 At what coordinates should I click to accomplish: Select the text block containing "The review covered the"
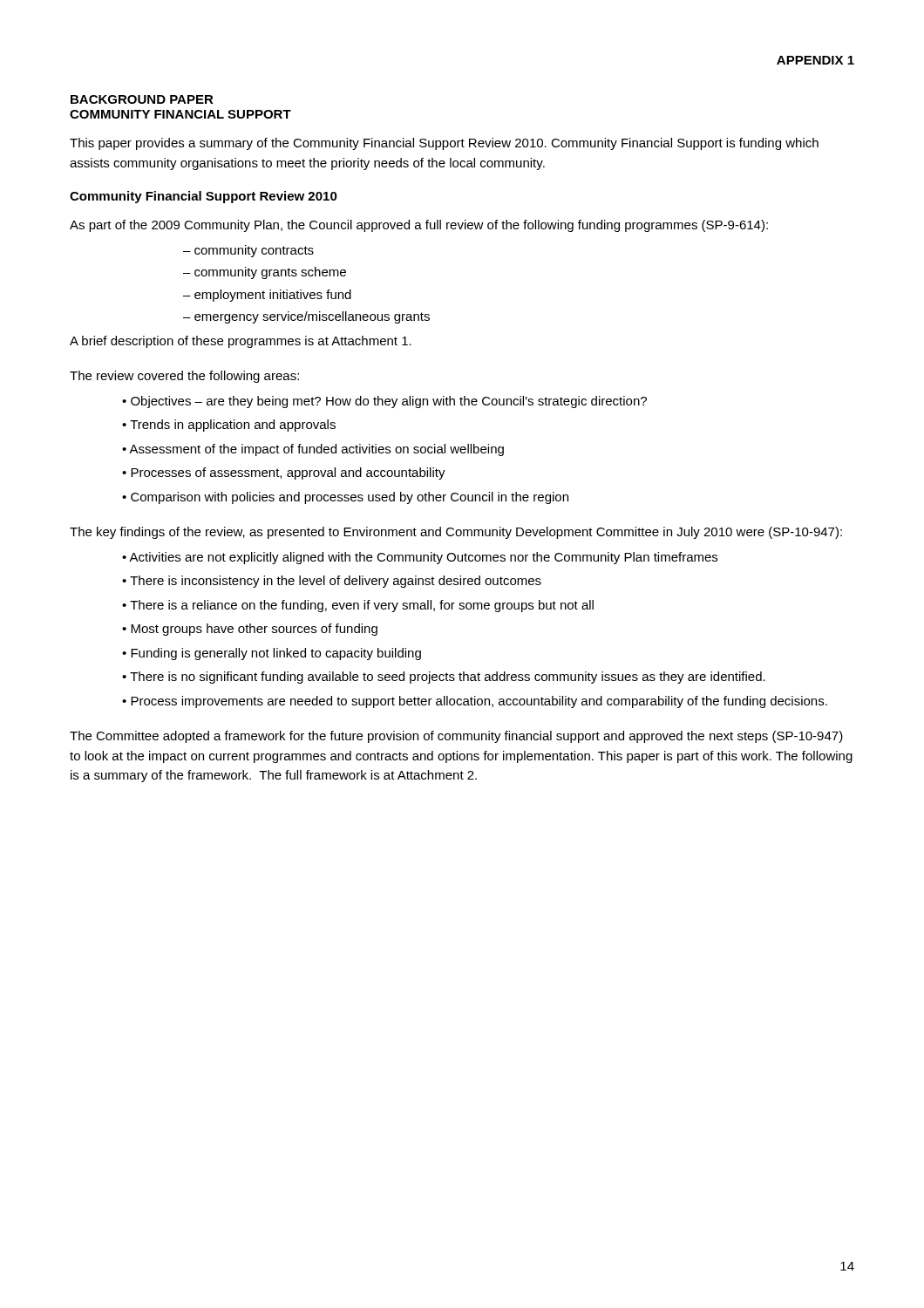click(x=185, y=375)
